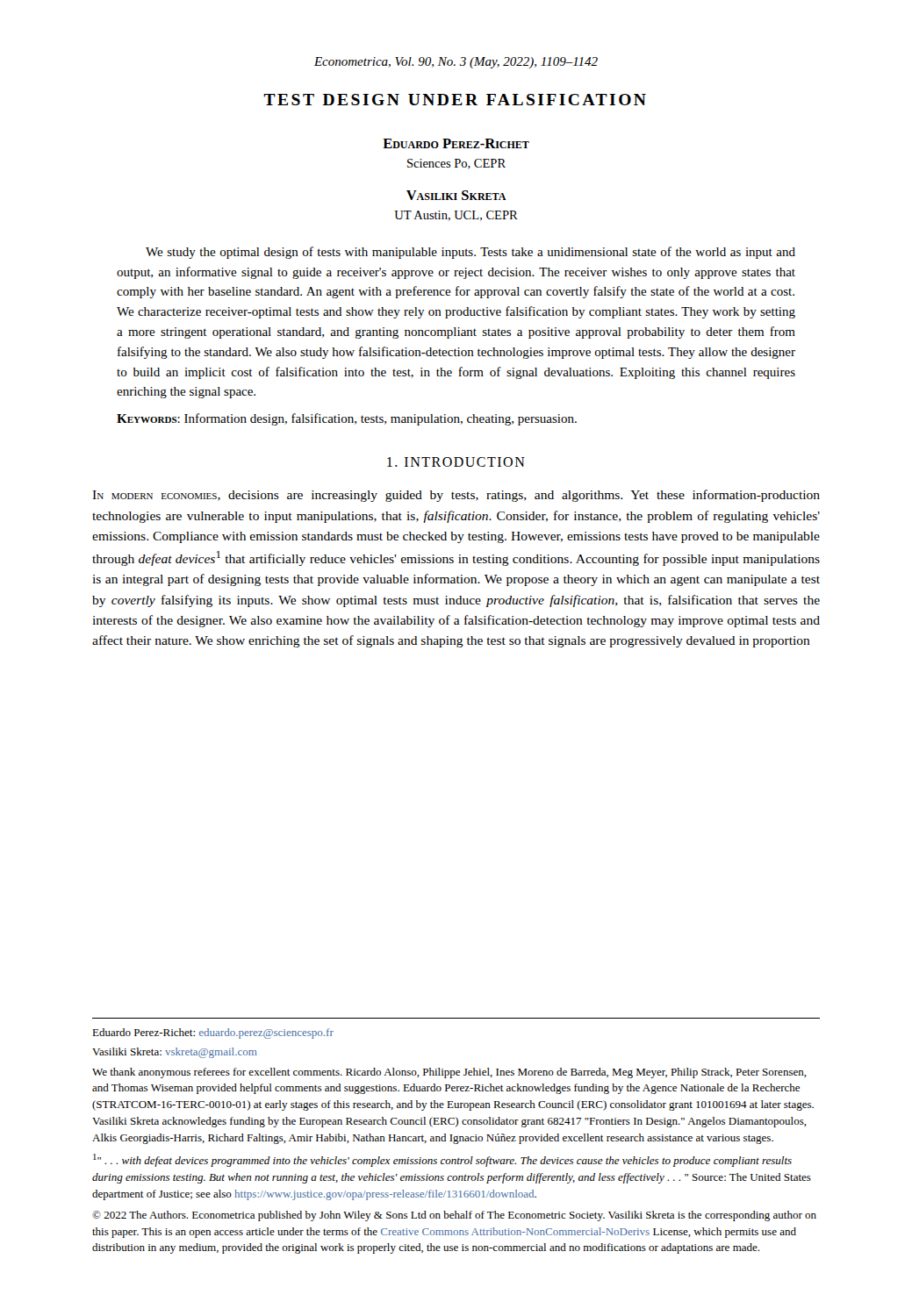
Task: Find the section header that reads "1. Introduction"
Action: tap(456, 462)
